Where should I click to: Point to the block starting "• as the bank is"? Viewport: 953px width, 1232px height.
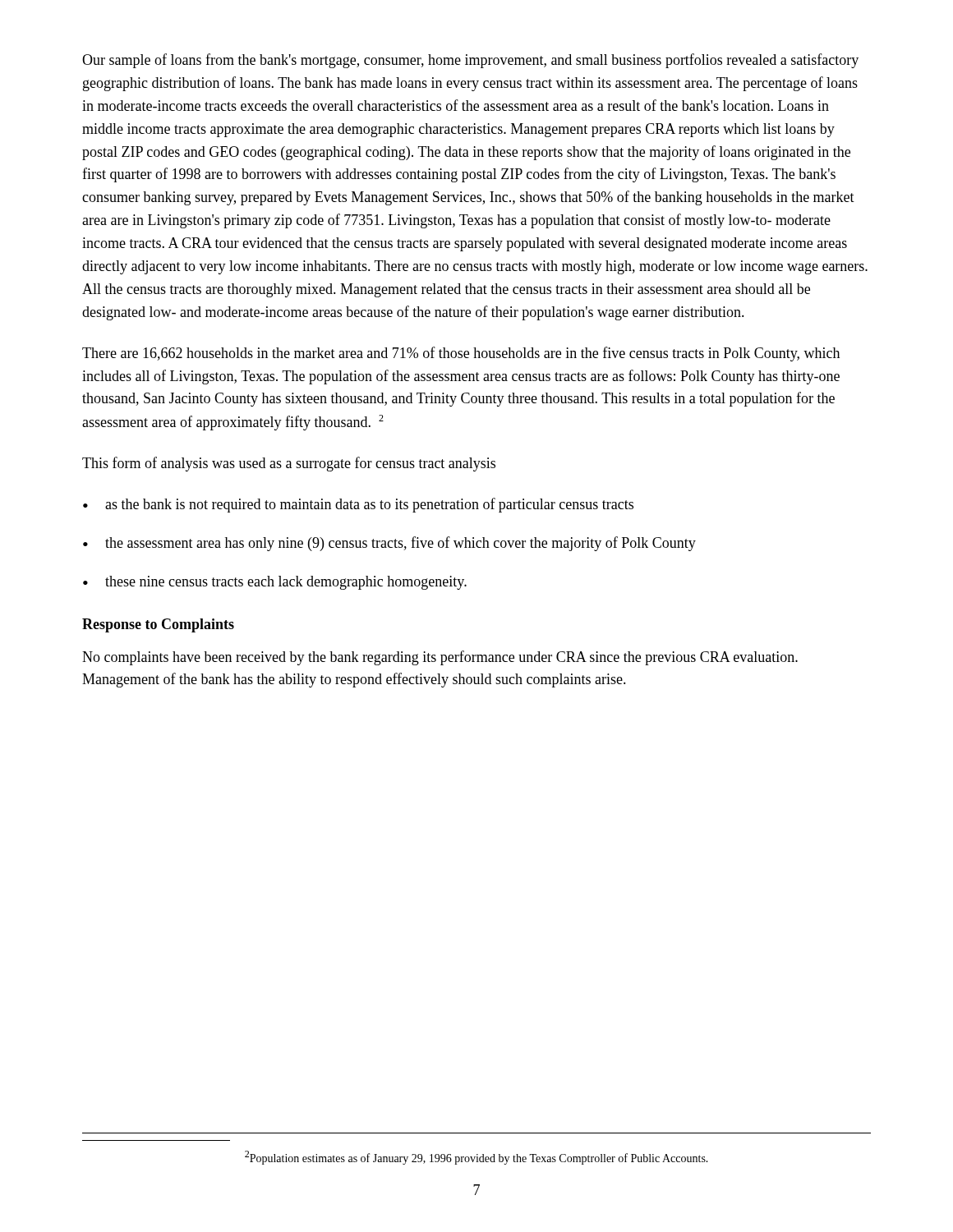(476, 506)
